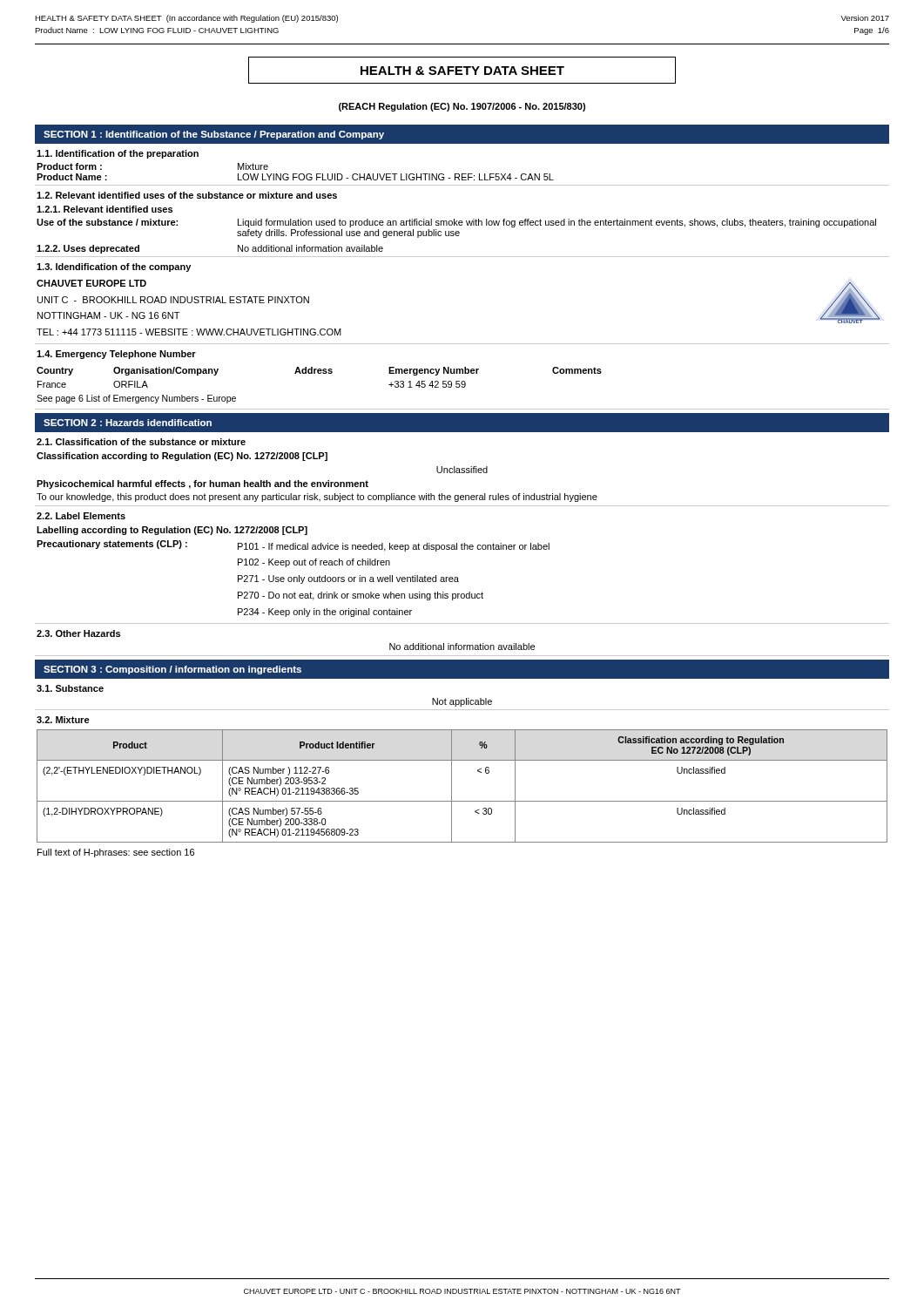Screen dimensions: 1307x924
Task: Navigate to the region starting "2. Mixture"
Action: [x=63, y=720]
